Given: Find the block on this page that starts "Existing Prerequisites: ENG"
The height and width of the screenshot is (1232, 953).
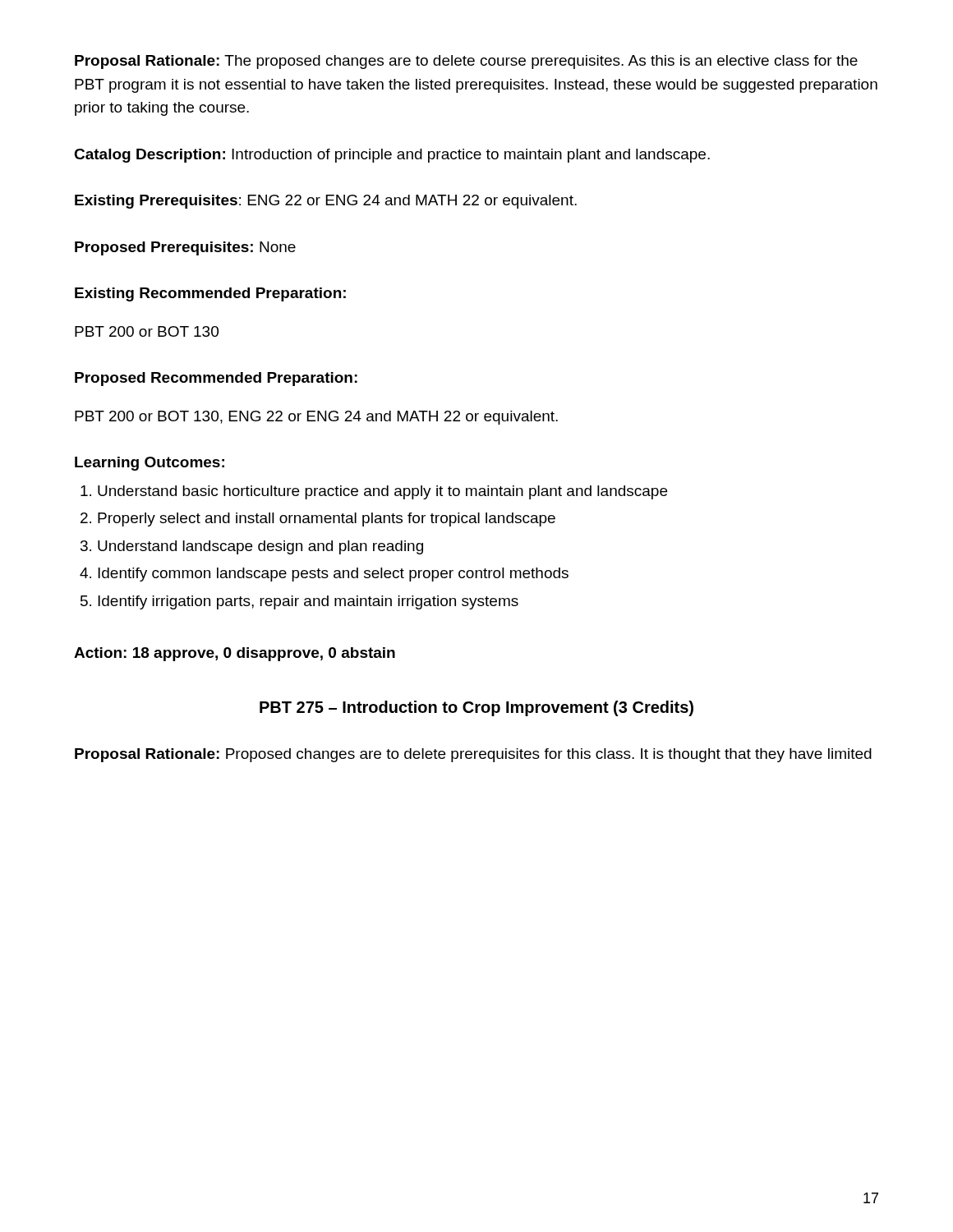Looking at the screenshot, I should (476, 201).
